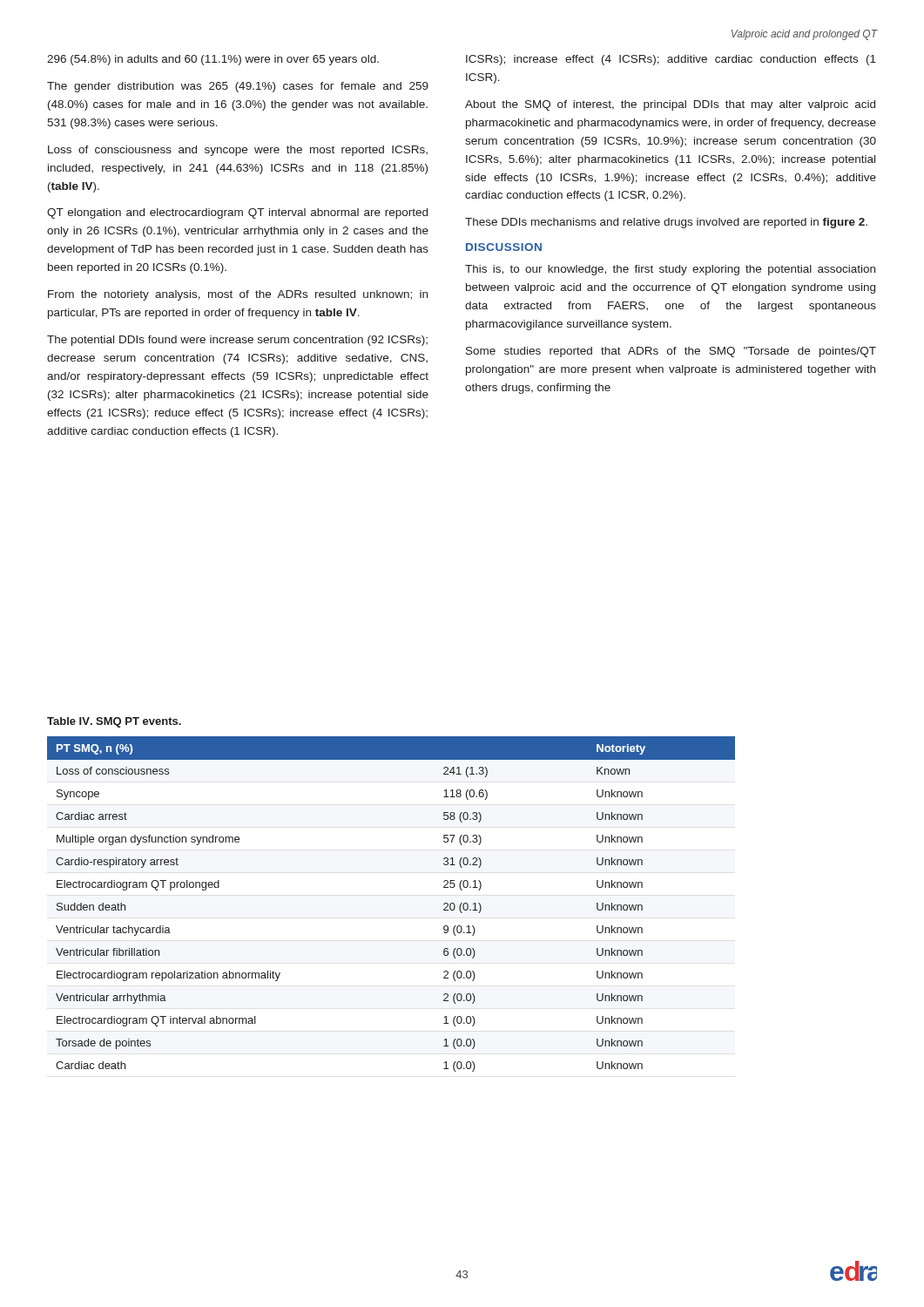Point to the text starting "QT elongation and electrocardiogram QT interval abnormal are"
Viewport: 924px width, 1307px height.
click(238, 240)
